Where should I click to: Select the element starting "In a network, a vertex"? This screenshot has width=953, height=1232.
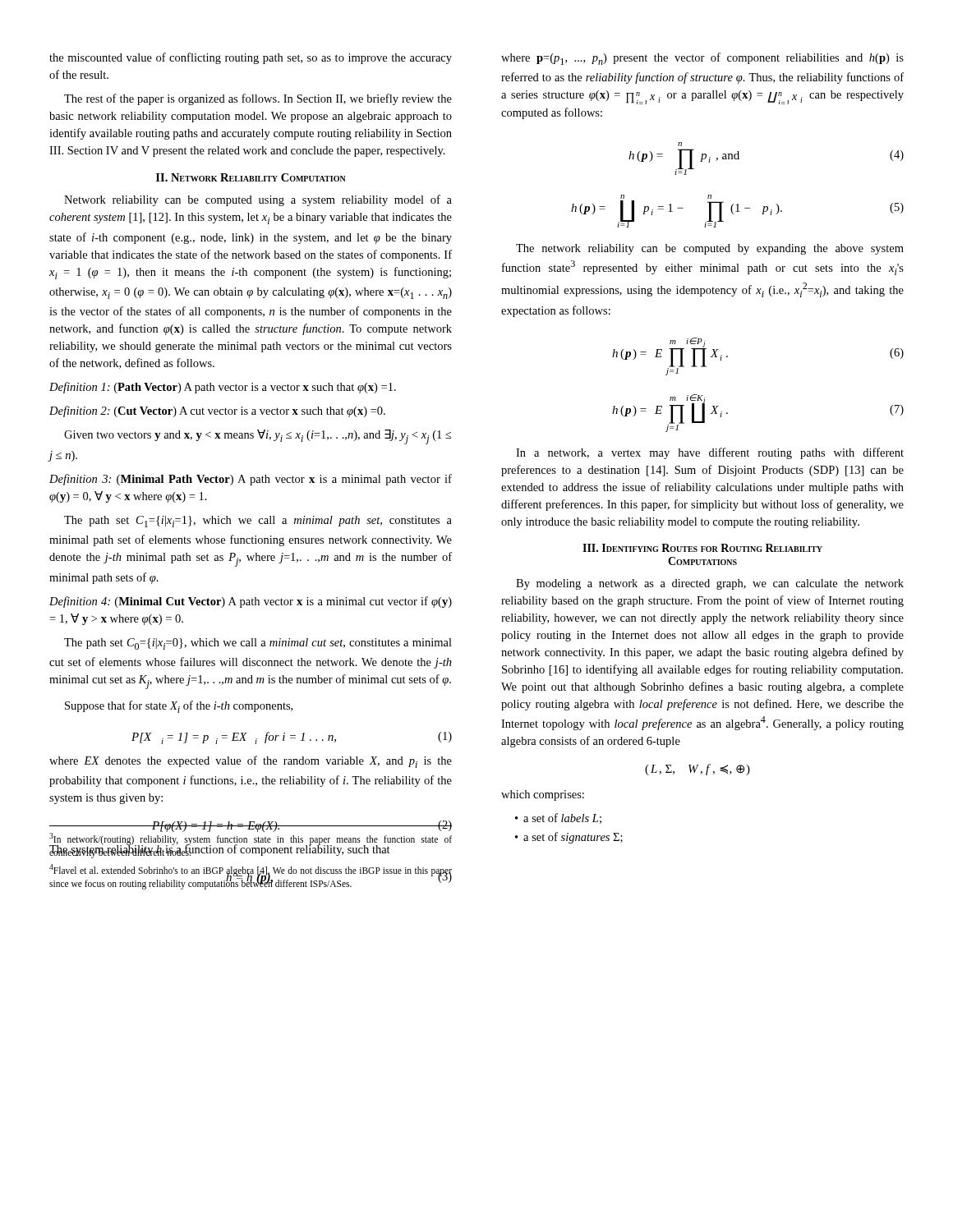coord(702,487)
